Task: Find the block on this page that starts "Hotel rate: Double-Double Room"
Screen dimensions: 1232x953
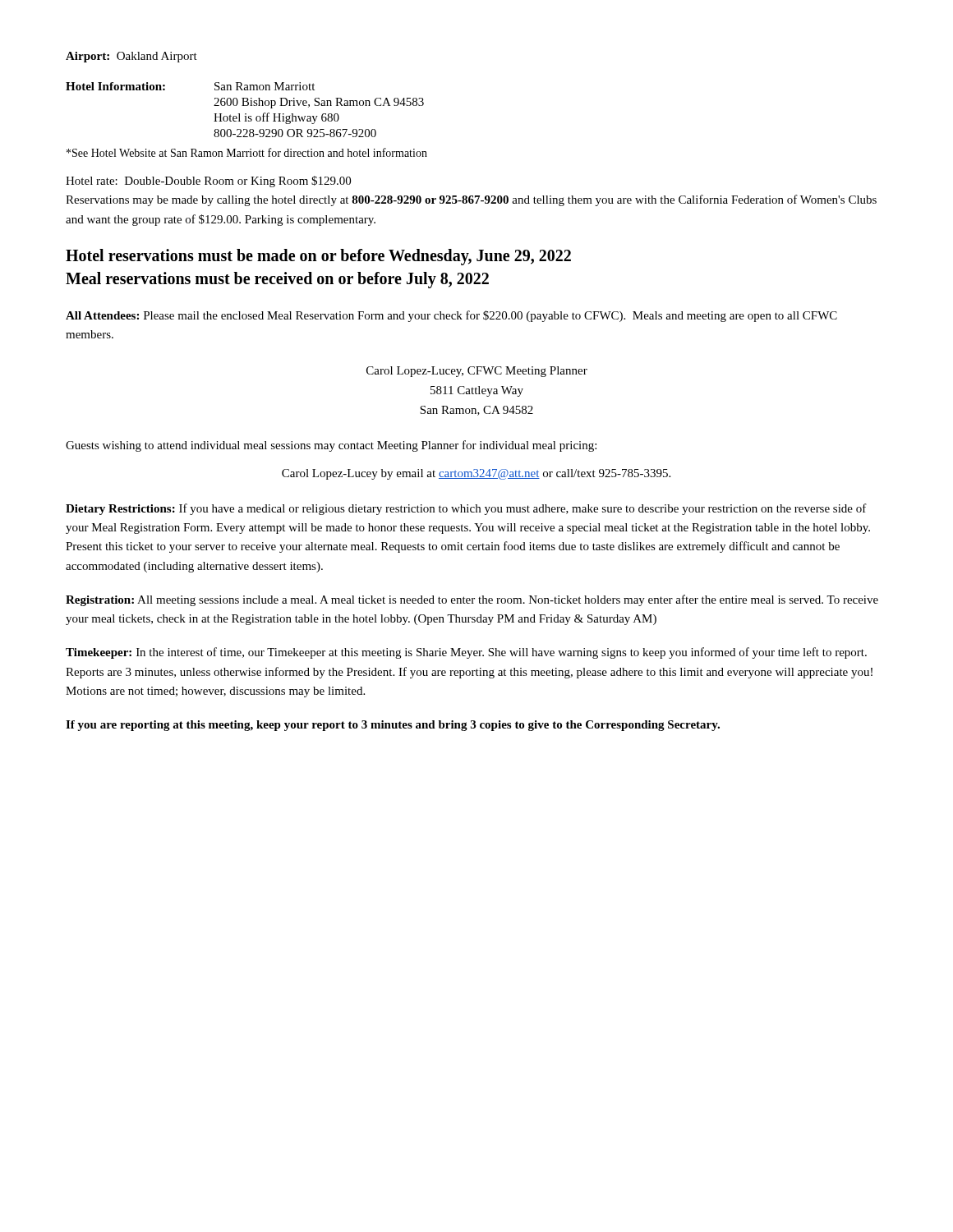Action: 471,200
